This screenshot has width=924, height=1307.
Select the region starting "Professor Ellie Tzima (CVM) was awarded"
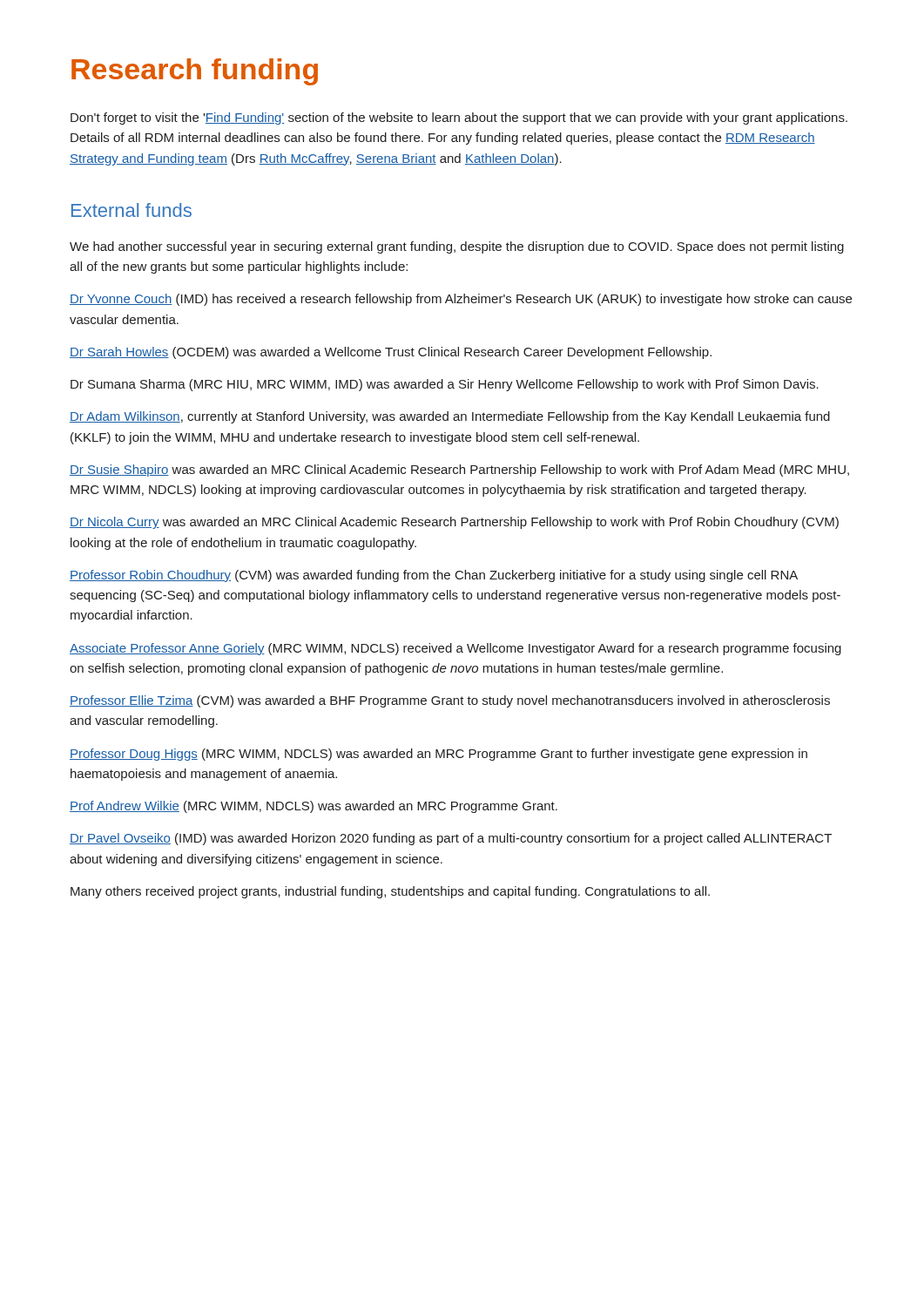[x=450, y=710]
